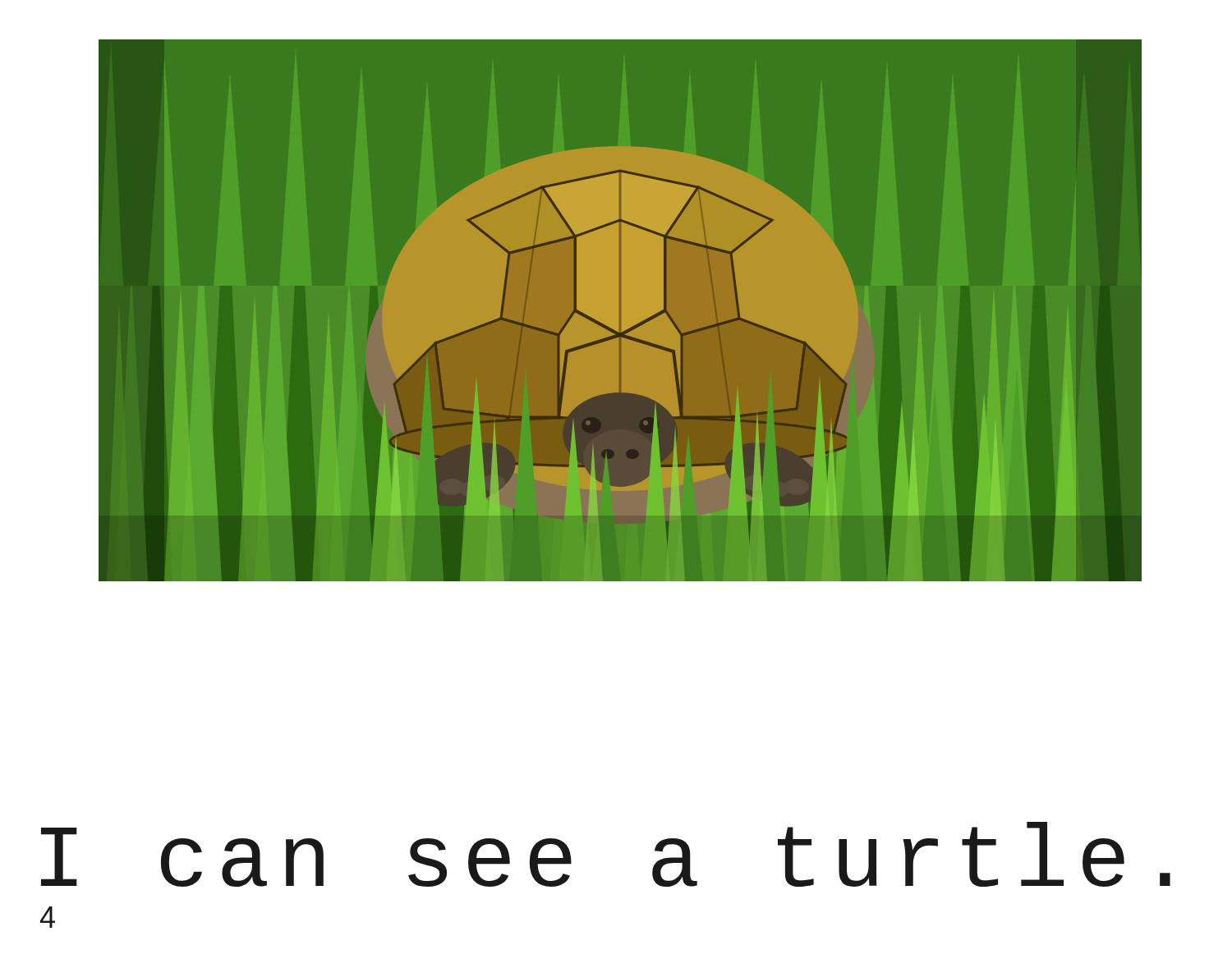
Task: Click where it says "I can see a turtle."
Action: 244,858
